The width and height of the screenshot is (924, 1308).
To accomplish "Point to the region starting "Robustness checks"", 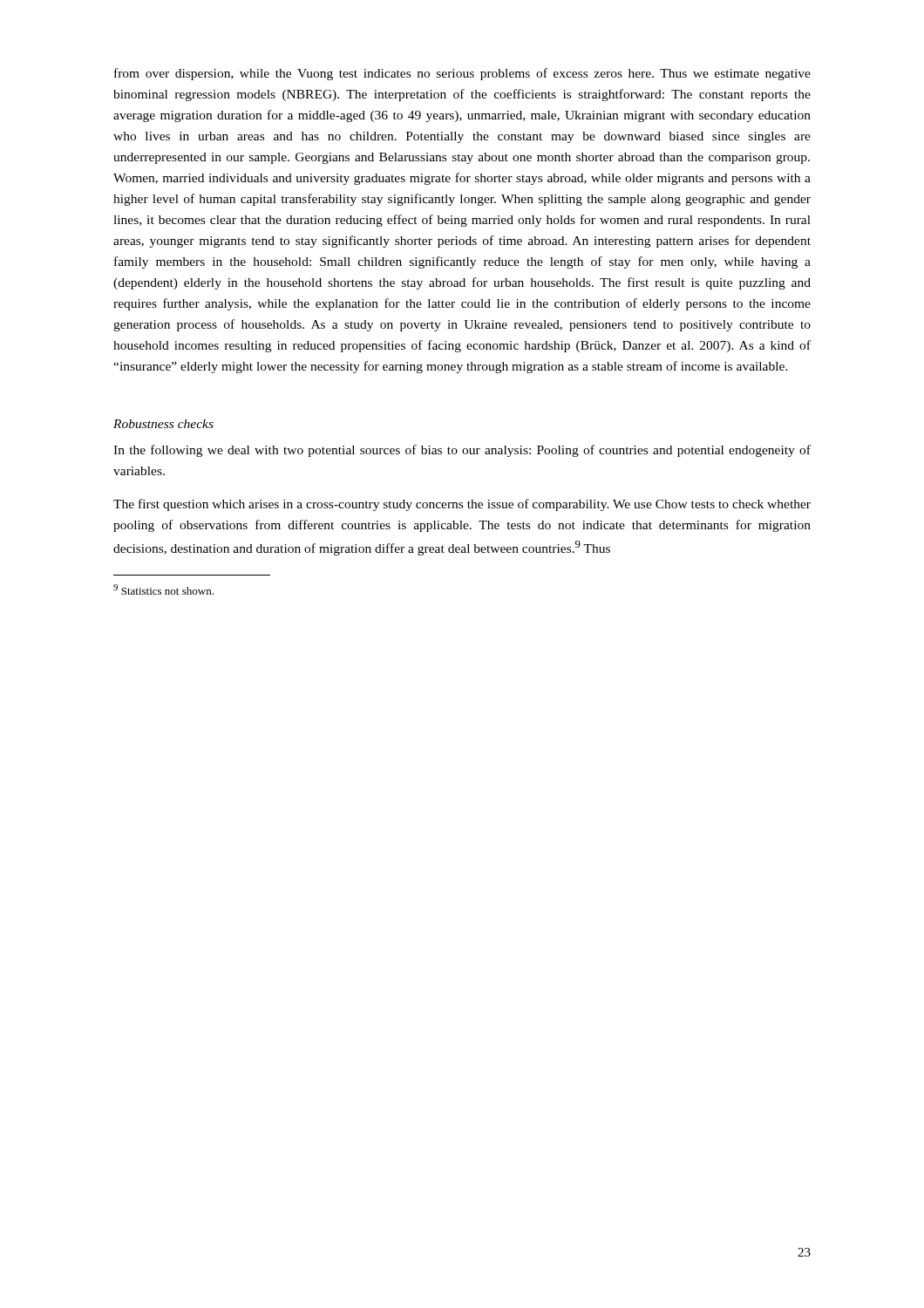I will [x=163, y=424].
